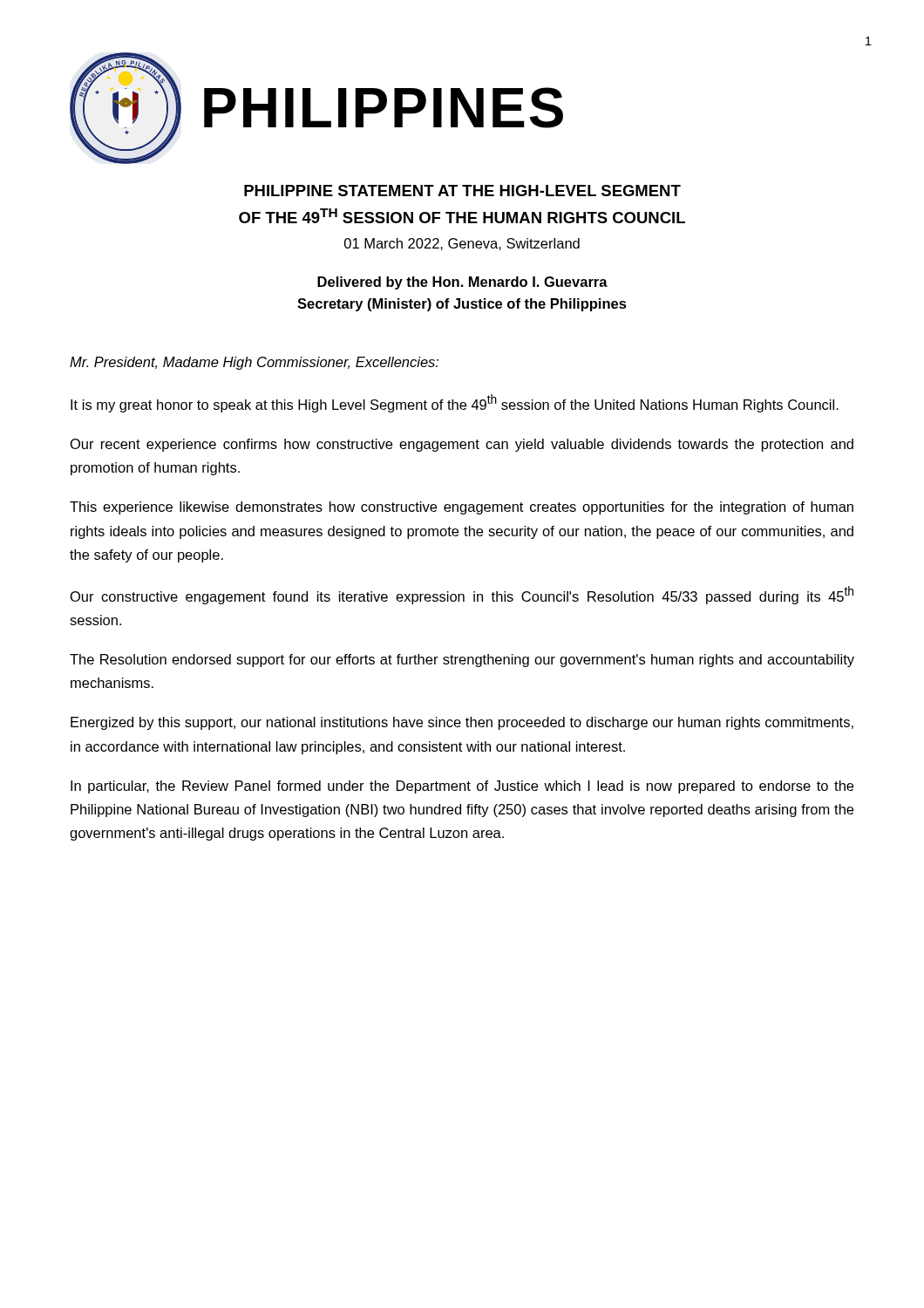The image size is (924, 1308).
Task: Click the passage that begins "In particular, the Review Panel"
Action: [462, 809]
